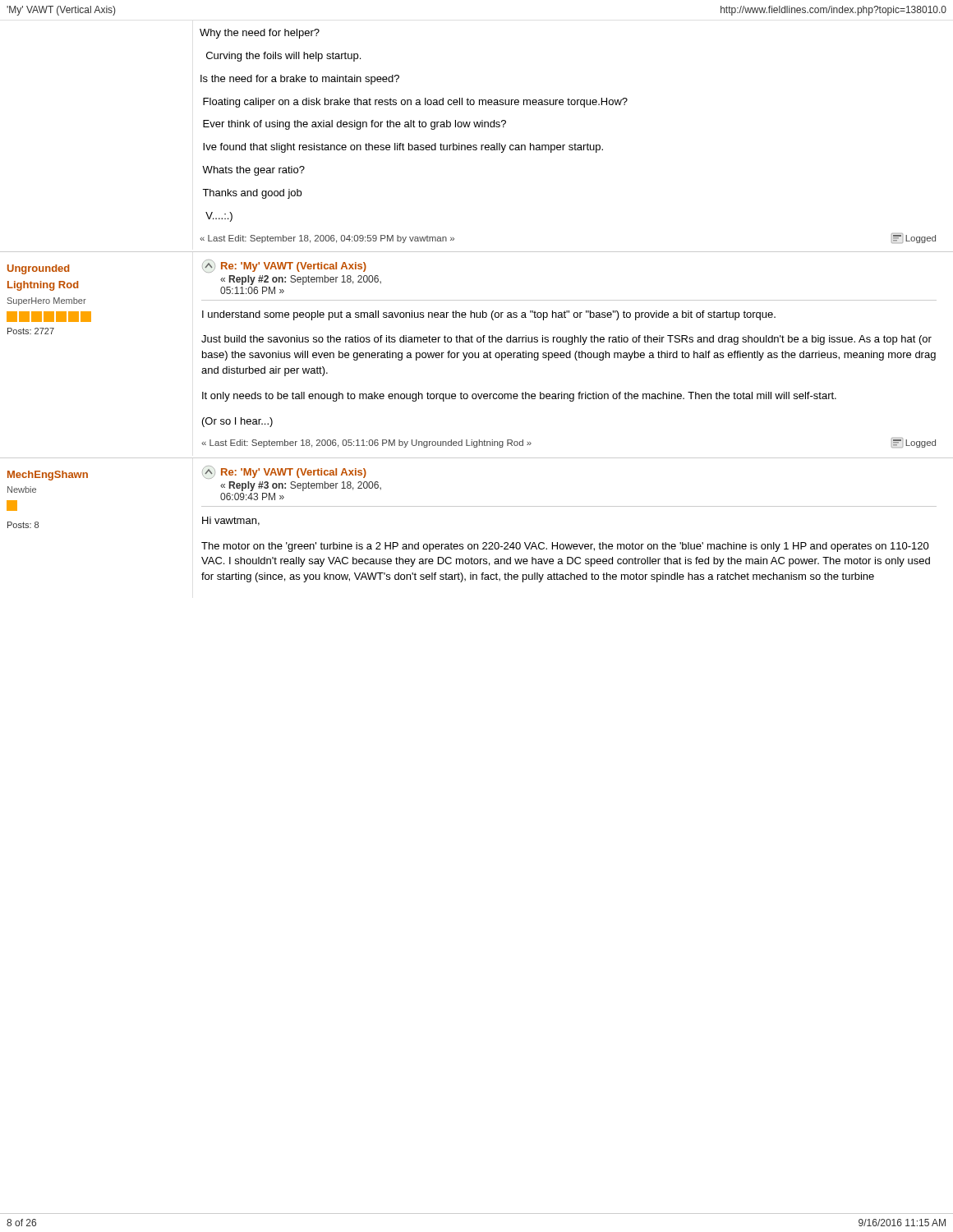
Task: Find the block starting "(Or so I hear...)"
Action: click(237, 421)
